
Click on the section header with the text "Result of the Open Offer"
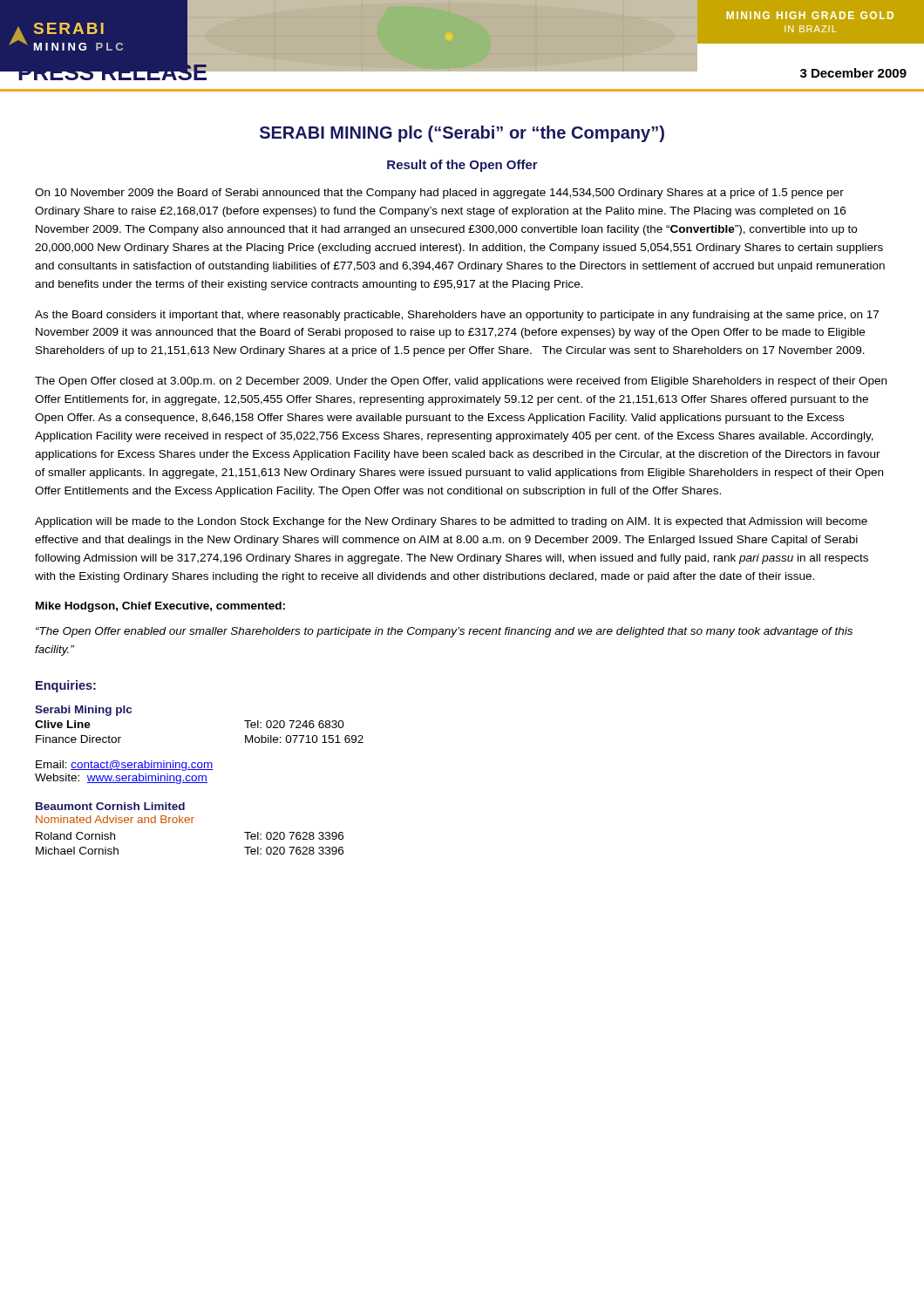(x=462, y=164)
